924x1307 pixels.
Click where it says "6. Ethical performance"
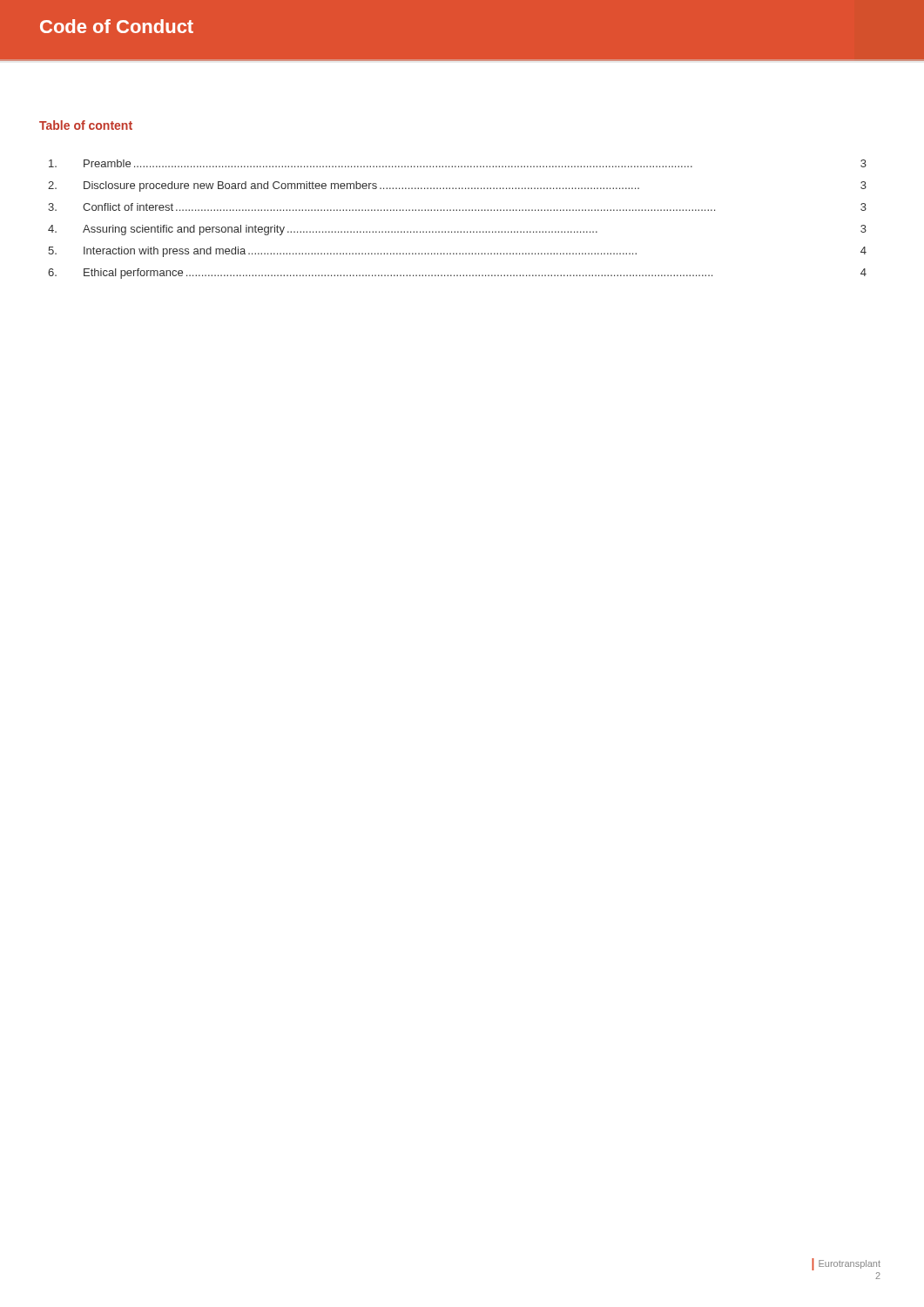[453, 272]
